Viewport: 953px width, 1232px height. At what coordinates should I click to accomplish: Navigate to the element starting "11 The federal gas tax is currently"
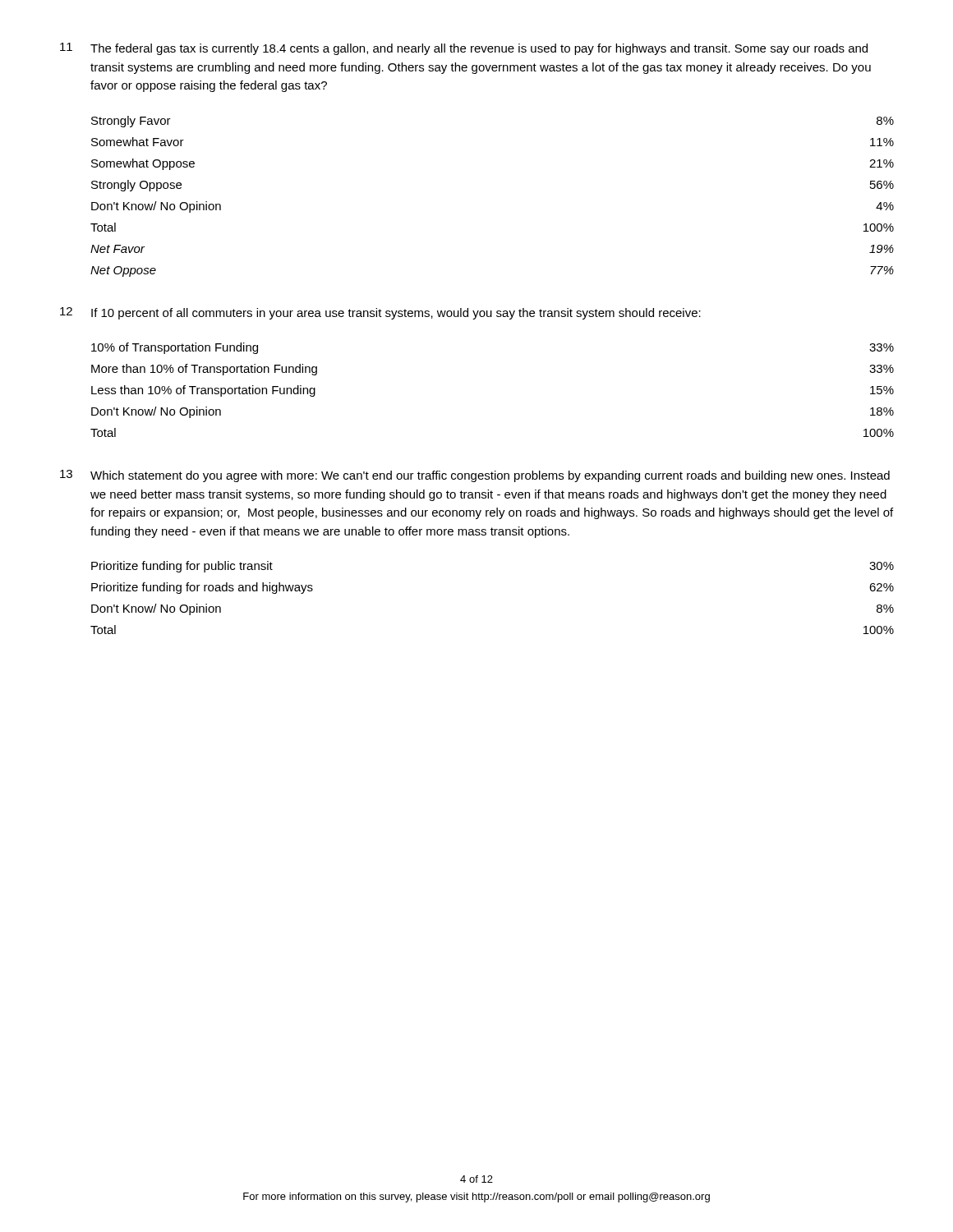pos(476,67)
